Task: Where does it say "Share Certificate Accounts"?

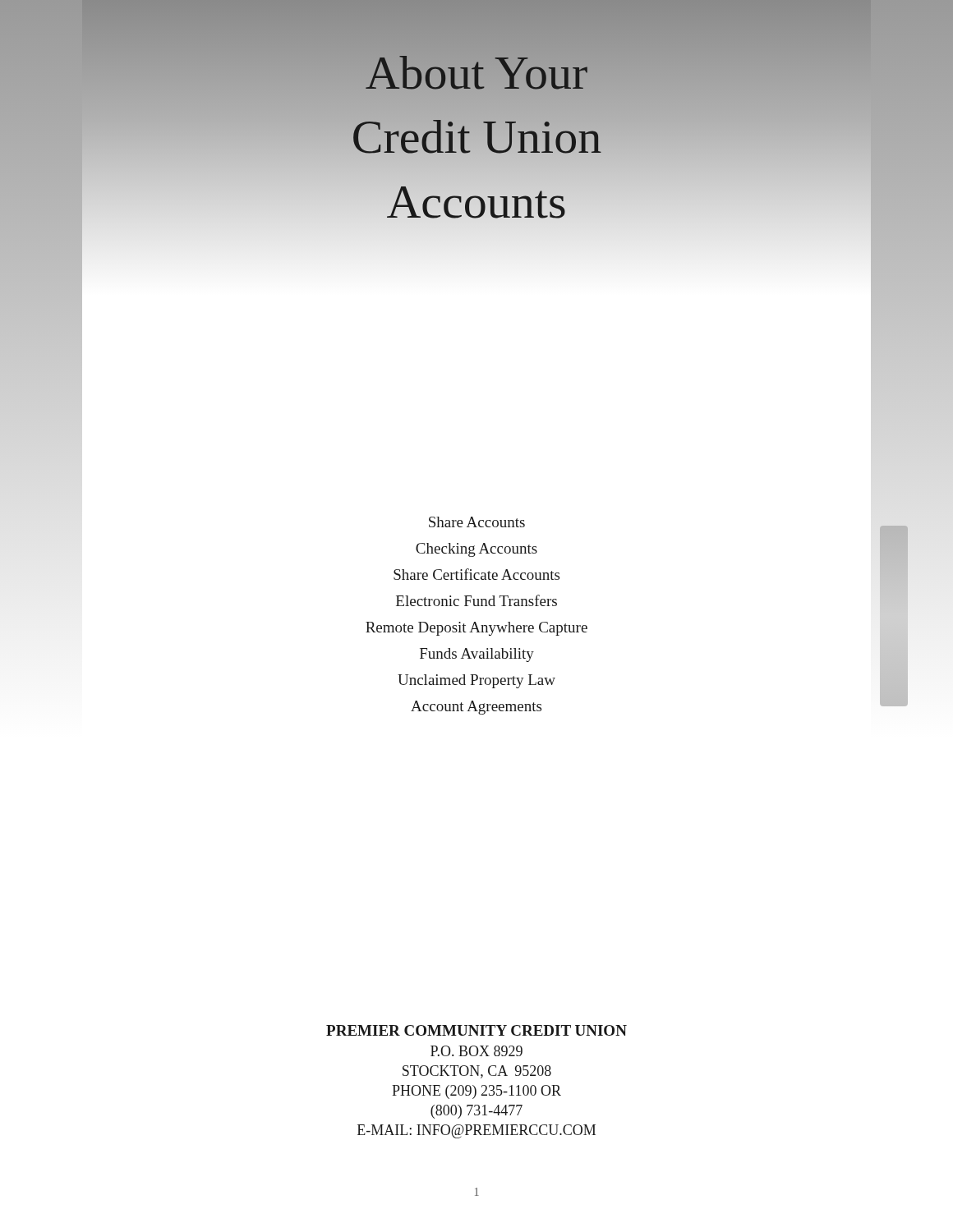Action: [x=476, y=575]
